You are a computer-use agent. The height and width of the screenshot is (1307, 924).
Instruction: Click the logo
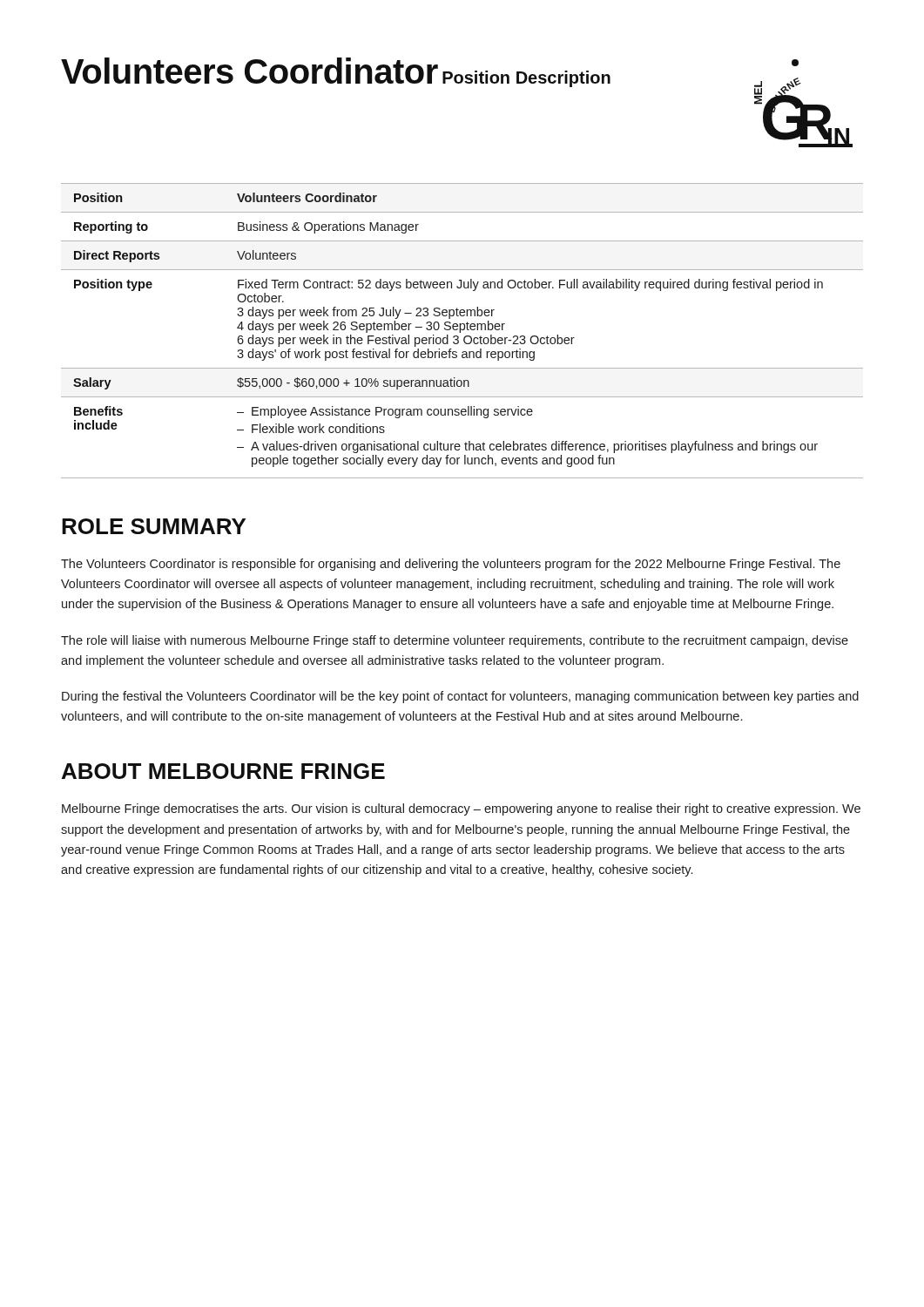coord(806,102)
